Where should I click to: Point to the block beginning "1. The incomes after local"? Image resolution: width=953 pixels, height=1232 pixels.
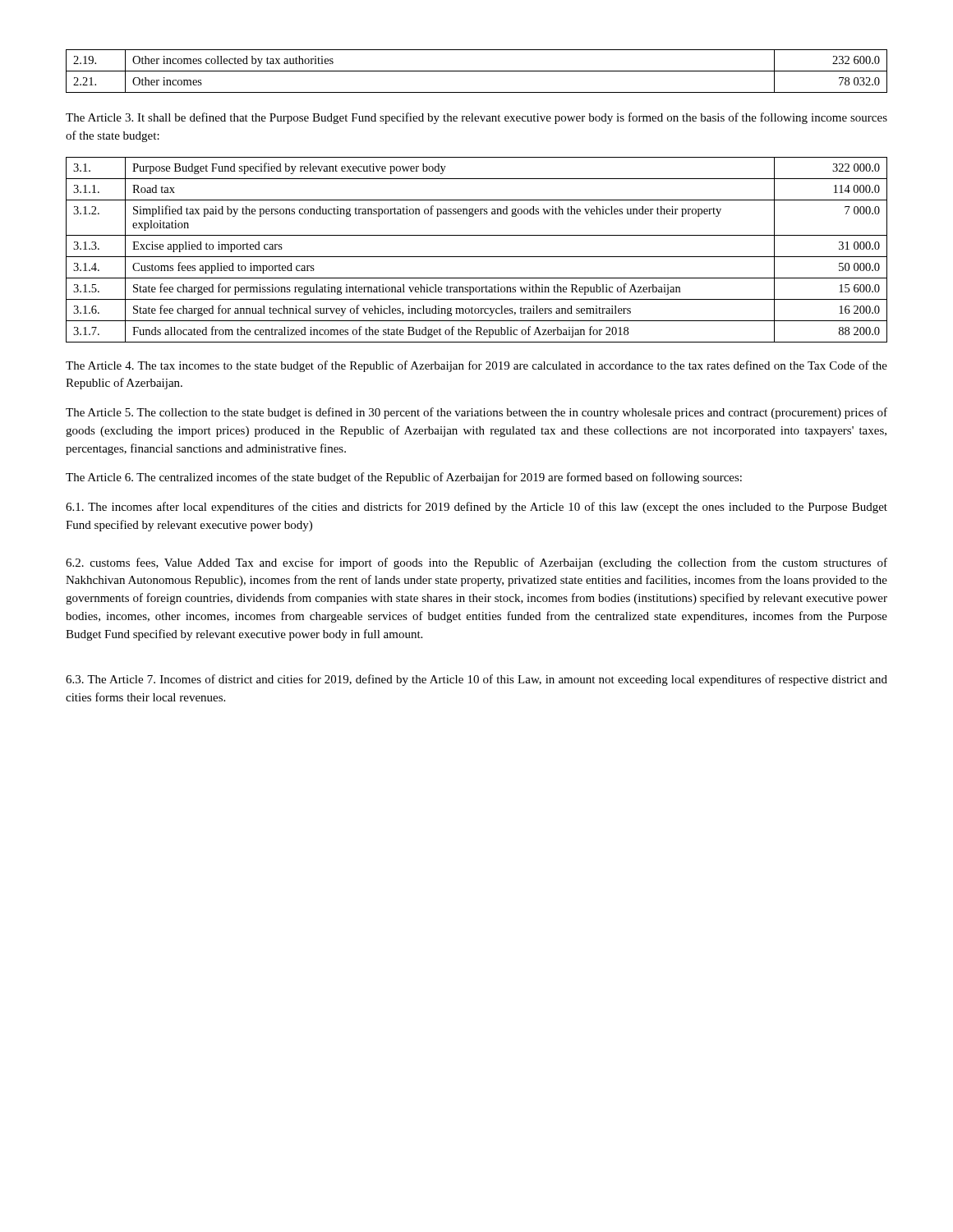[x=476, y=516]
